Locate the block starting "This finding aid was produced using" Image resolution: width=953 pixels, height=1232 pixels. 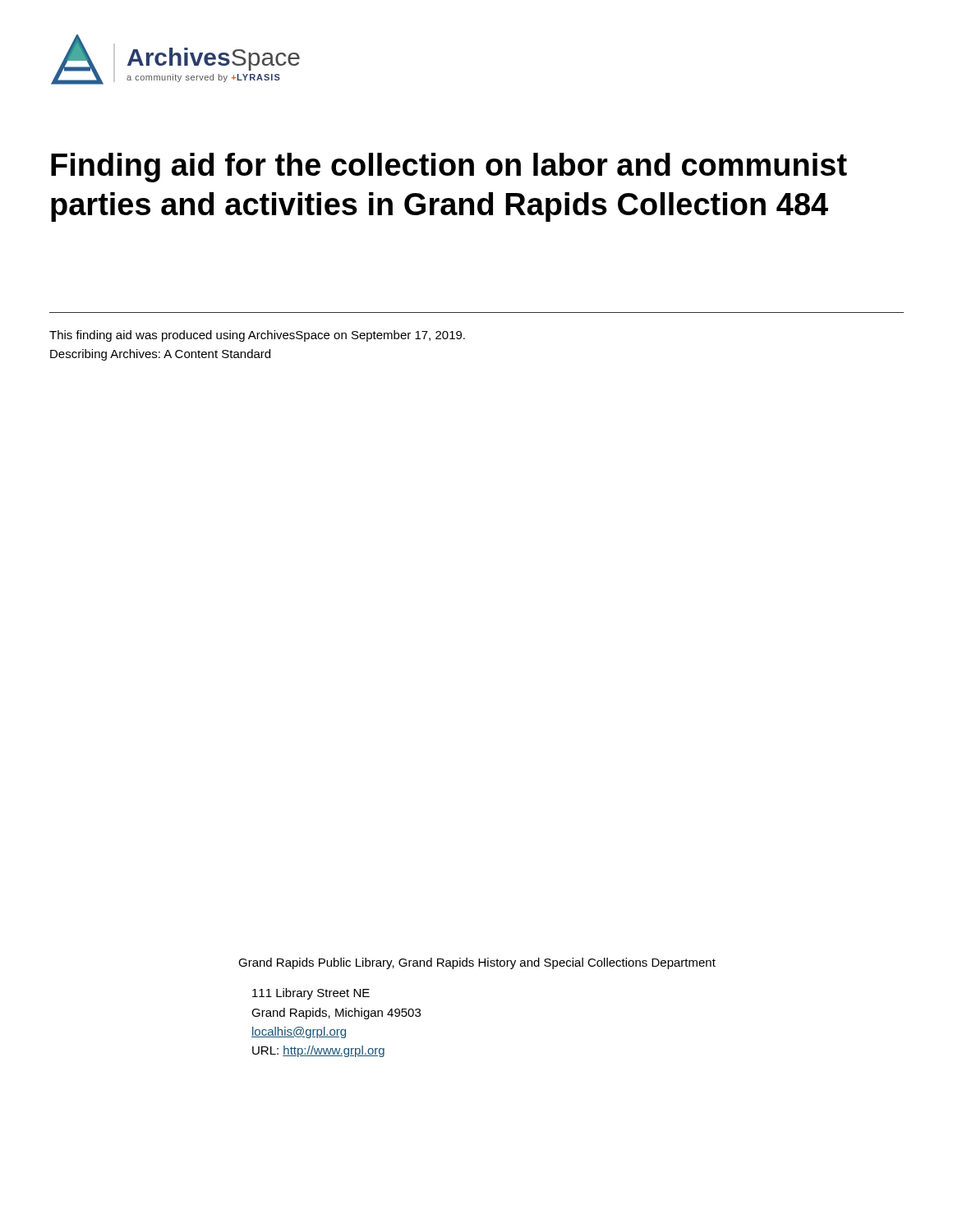pos(258,344)
